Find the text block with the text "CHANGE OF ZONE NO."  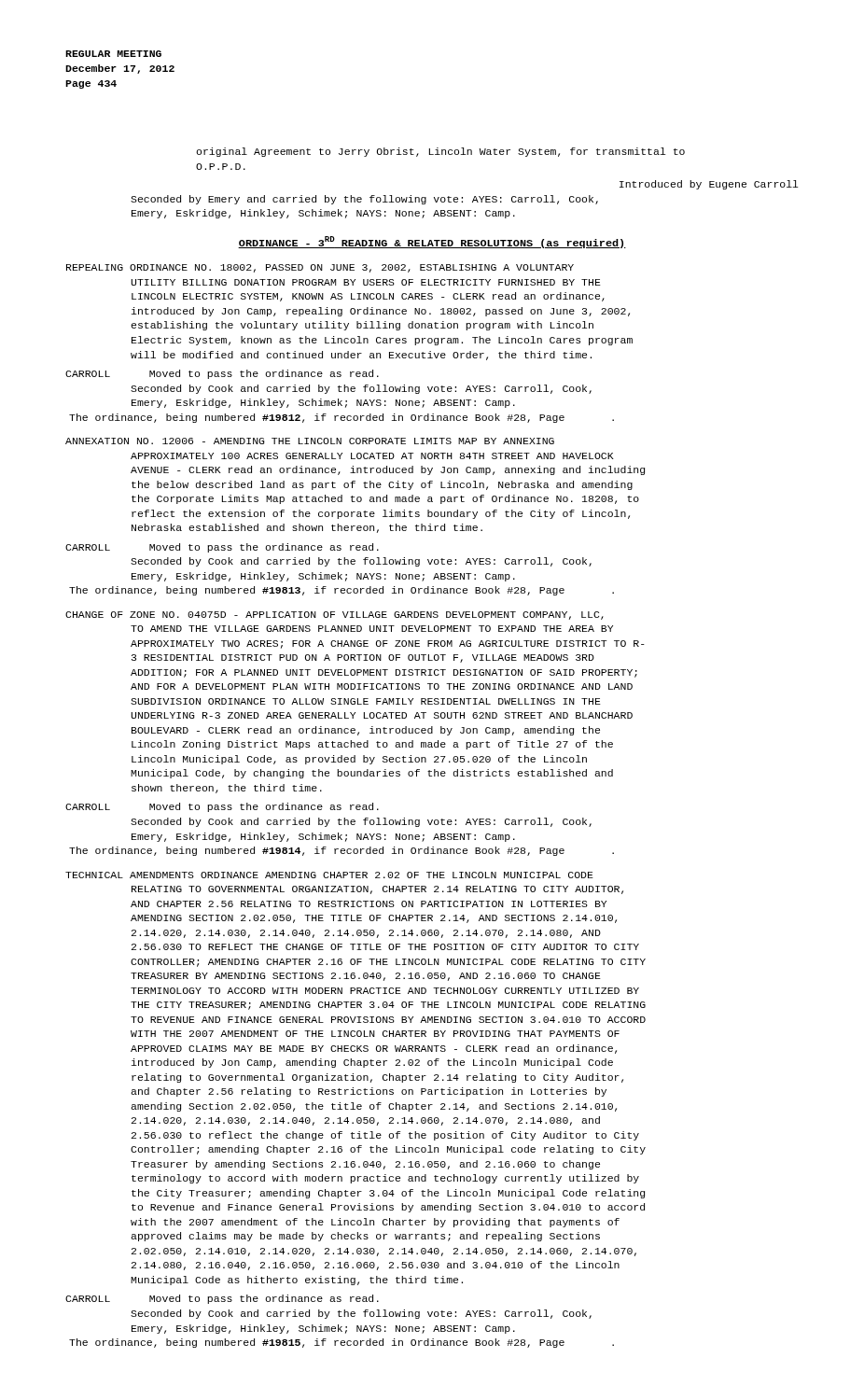pos(432,701)
